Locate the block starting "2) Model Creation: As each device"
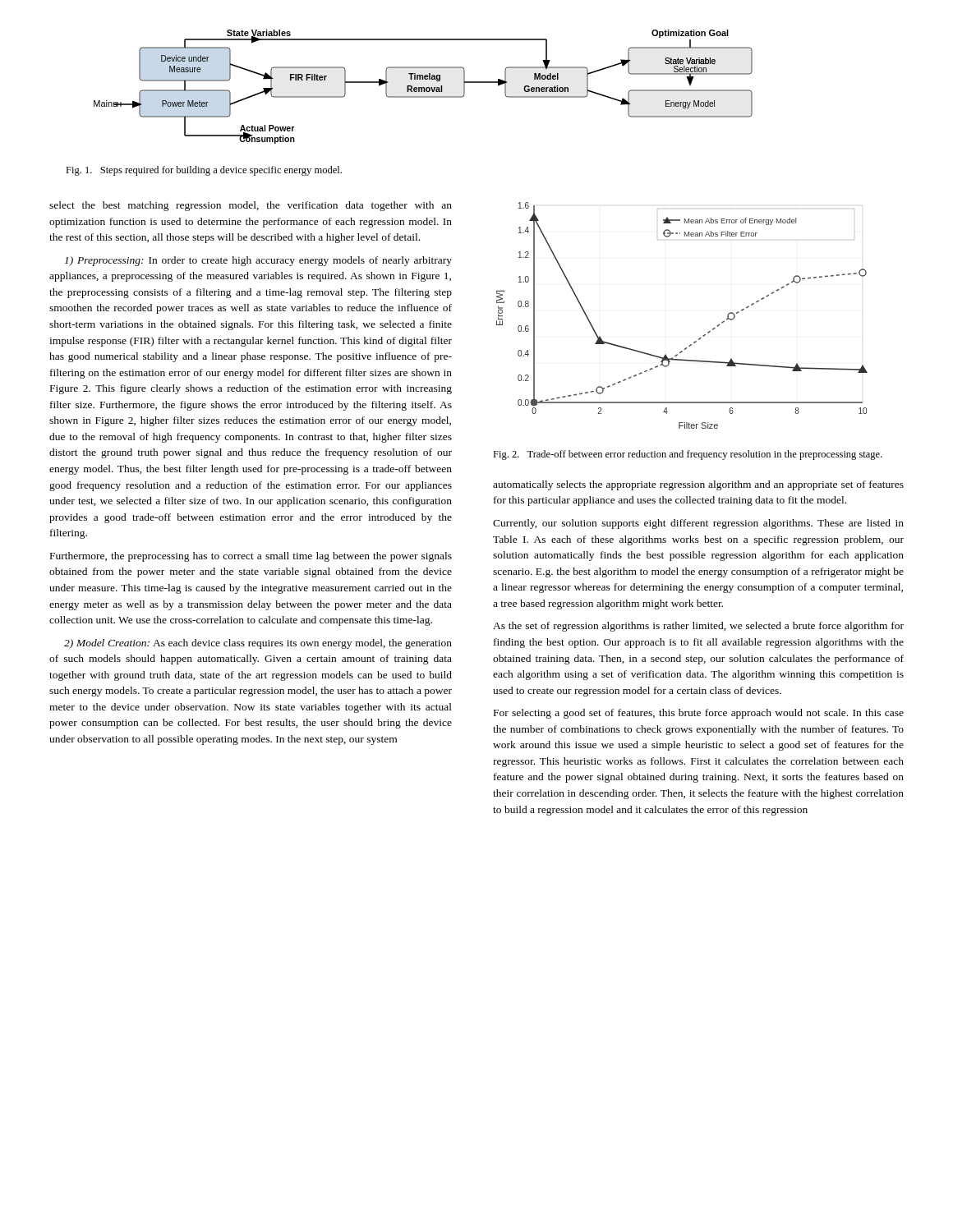The image size is (953, 1232). click(x=251, y=691)
